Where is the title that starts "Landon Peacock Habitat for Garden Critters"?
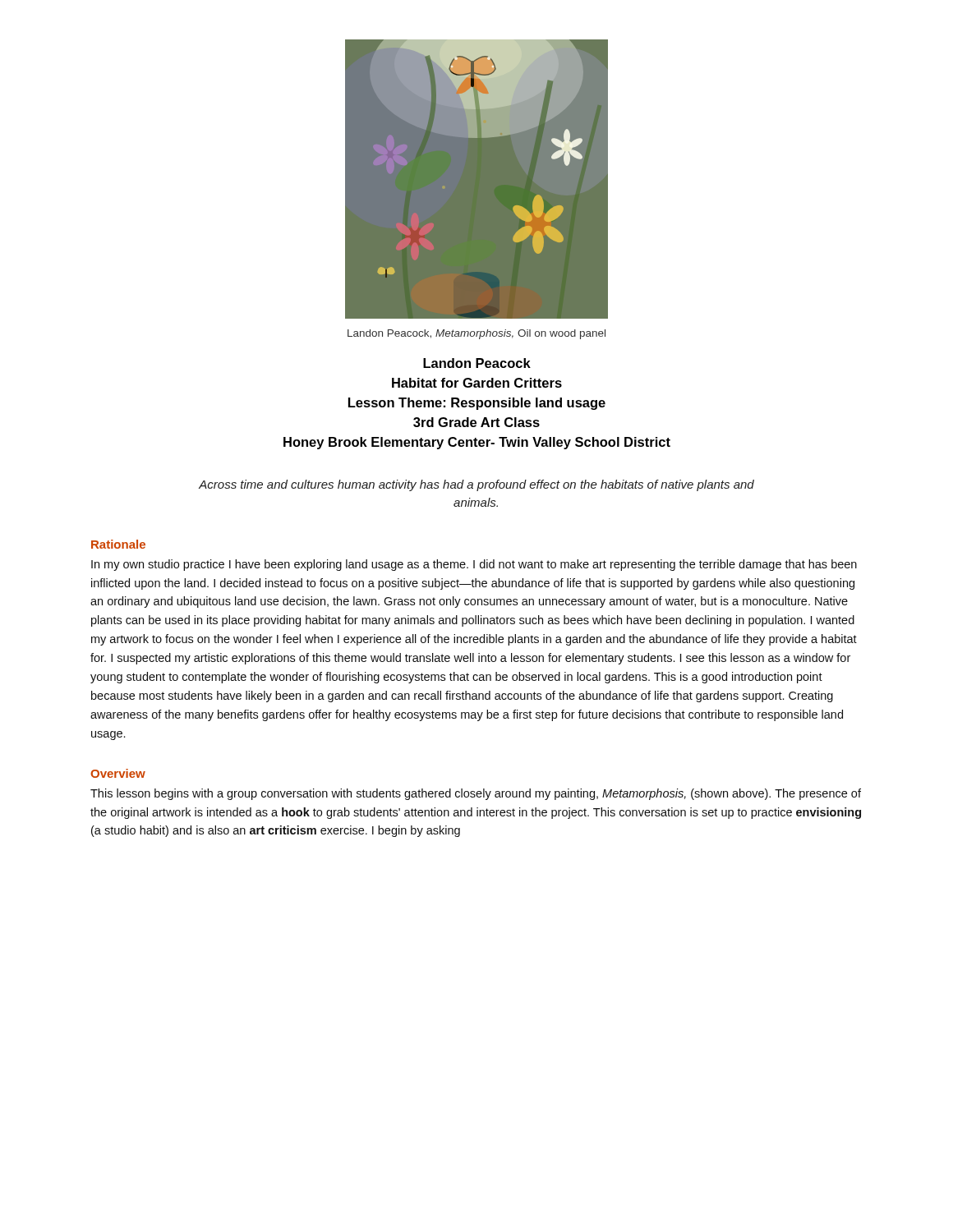 [476, 403]
